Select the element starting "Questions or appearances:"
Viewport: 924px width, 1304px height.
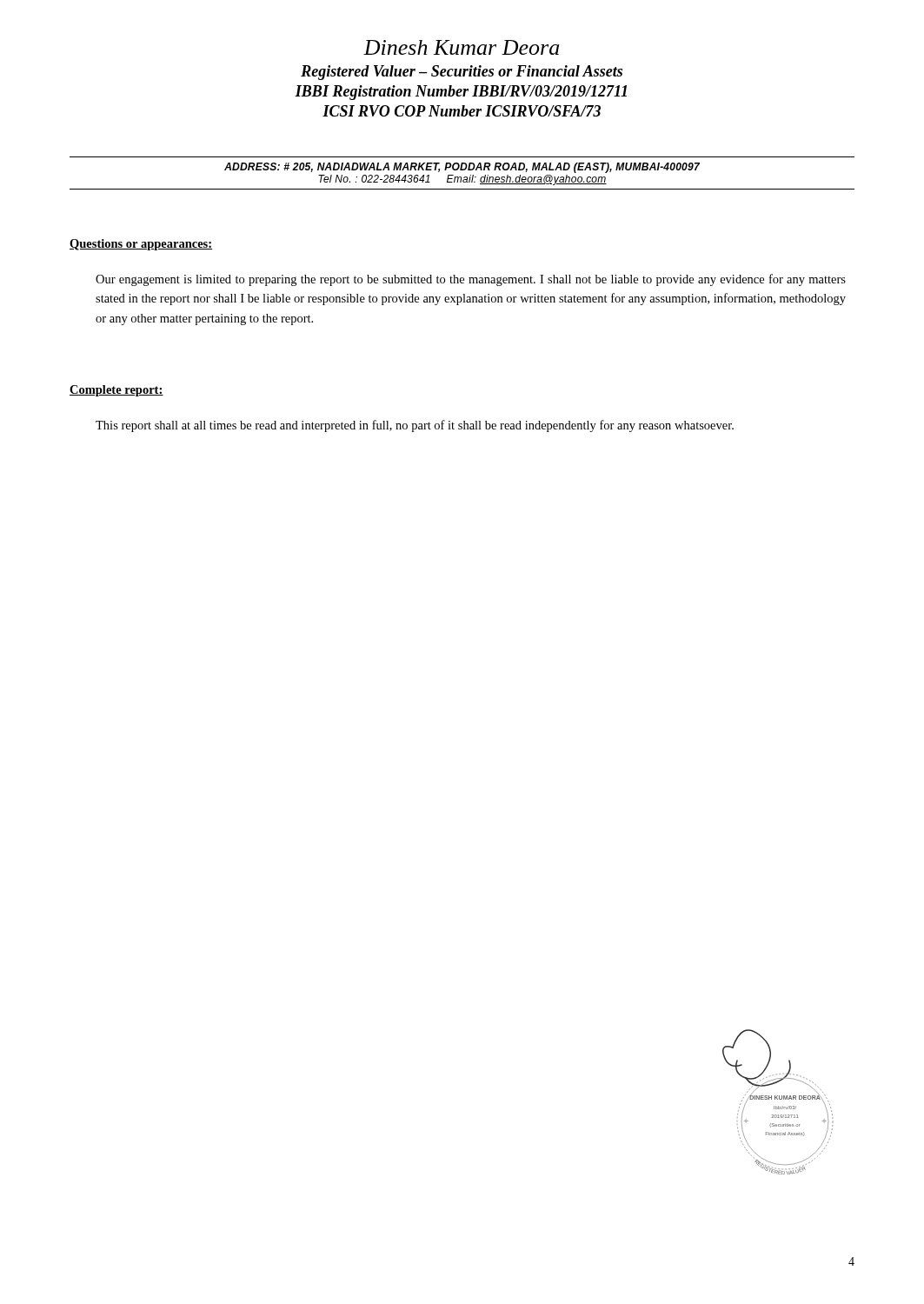click(x=141, y=243)
